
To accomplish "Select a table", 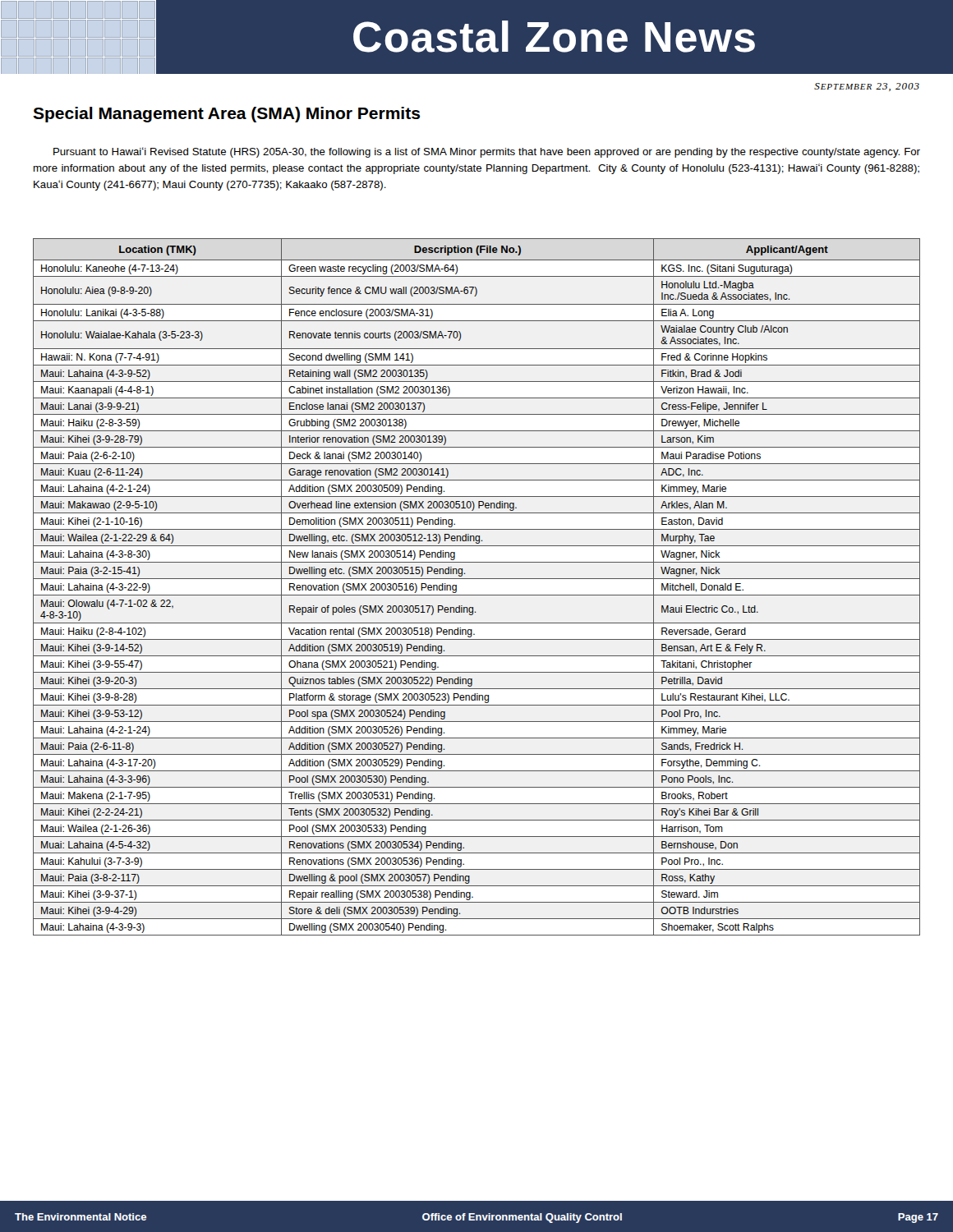I will [x=476, y=587].
